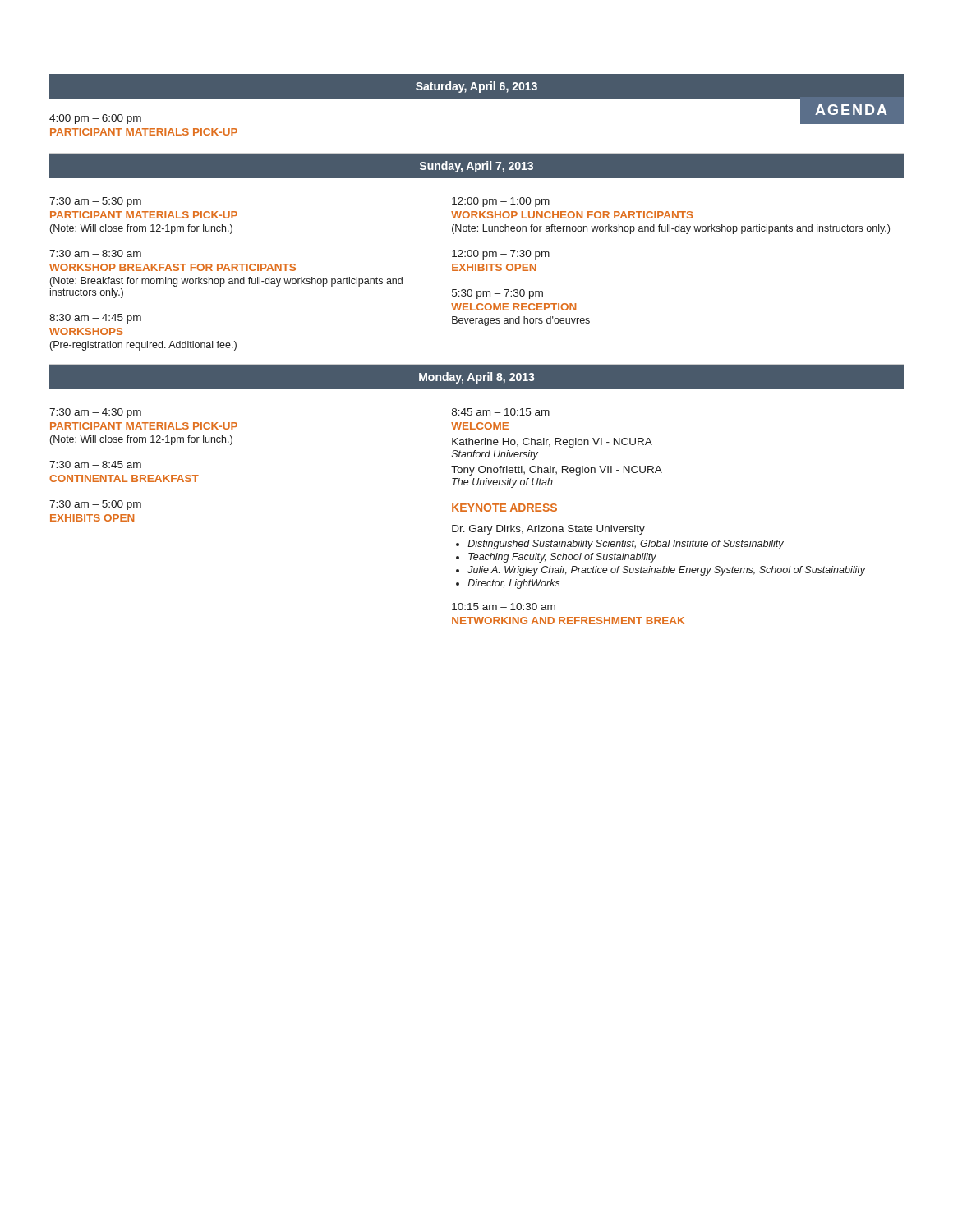Locate the text "7:30 am – 5:30 pm"
The width and height of the screenshot is (953, 1232).
[x=96, y=201]
